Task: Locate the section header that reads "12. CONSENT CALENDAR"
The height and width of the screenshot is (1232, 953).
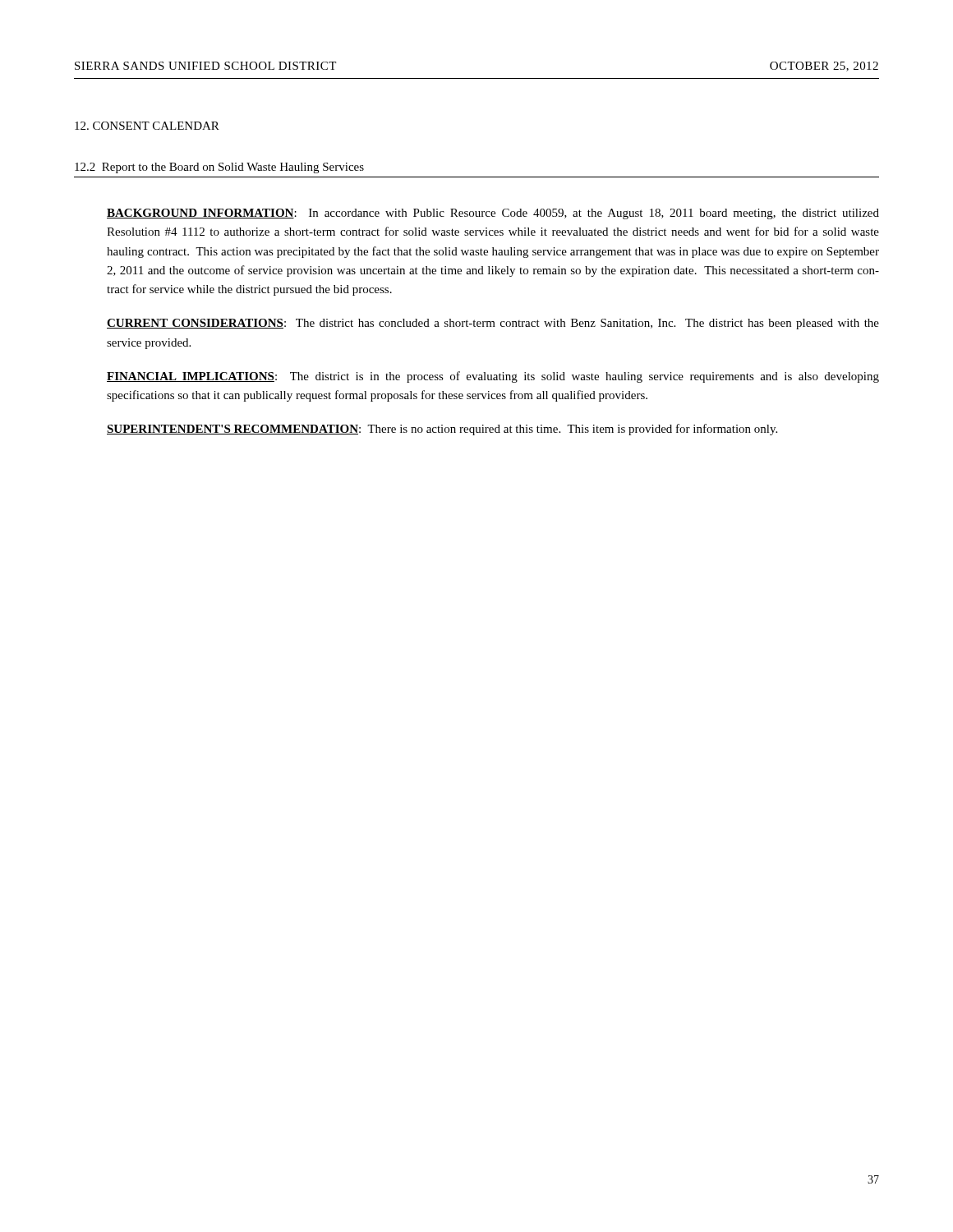Action: coord(147,126)
